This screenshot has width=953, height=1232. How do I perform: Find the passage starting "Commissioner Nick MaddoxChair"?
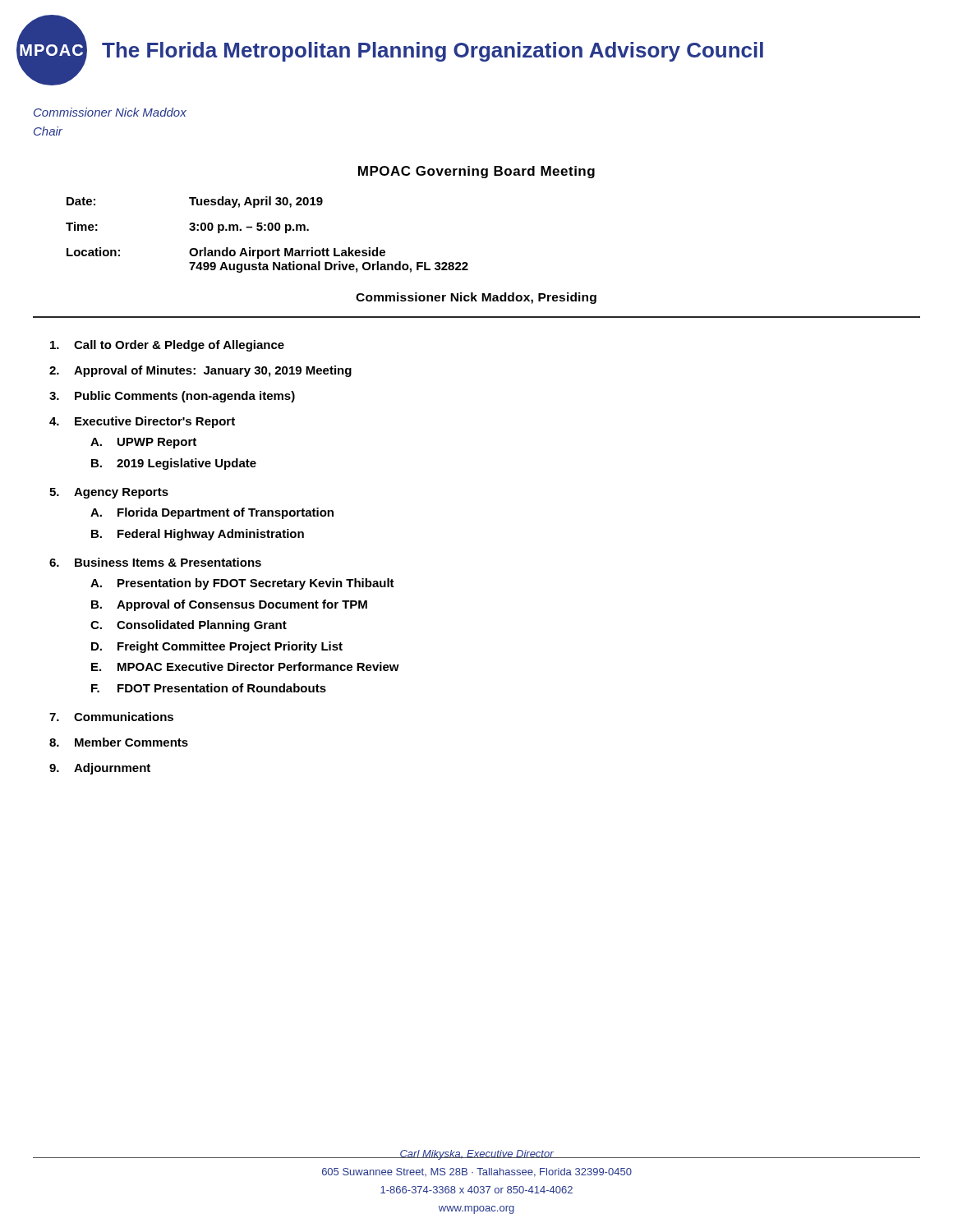coord(110,121)
